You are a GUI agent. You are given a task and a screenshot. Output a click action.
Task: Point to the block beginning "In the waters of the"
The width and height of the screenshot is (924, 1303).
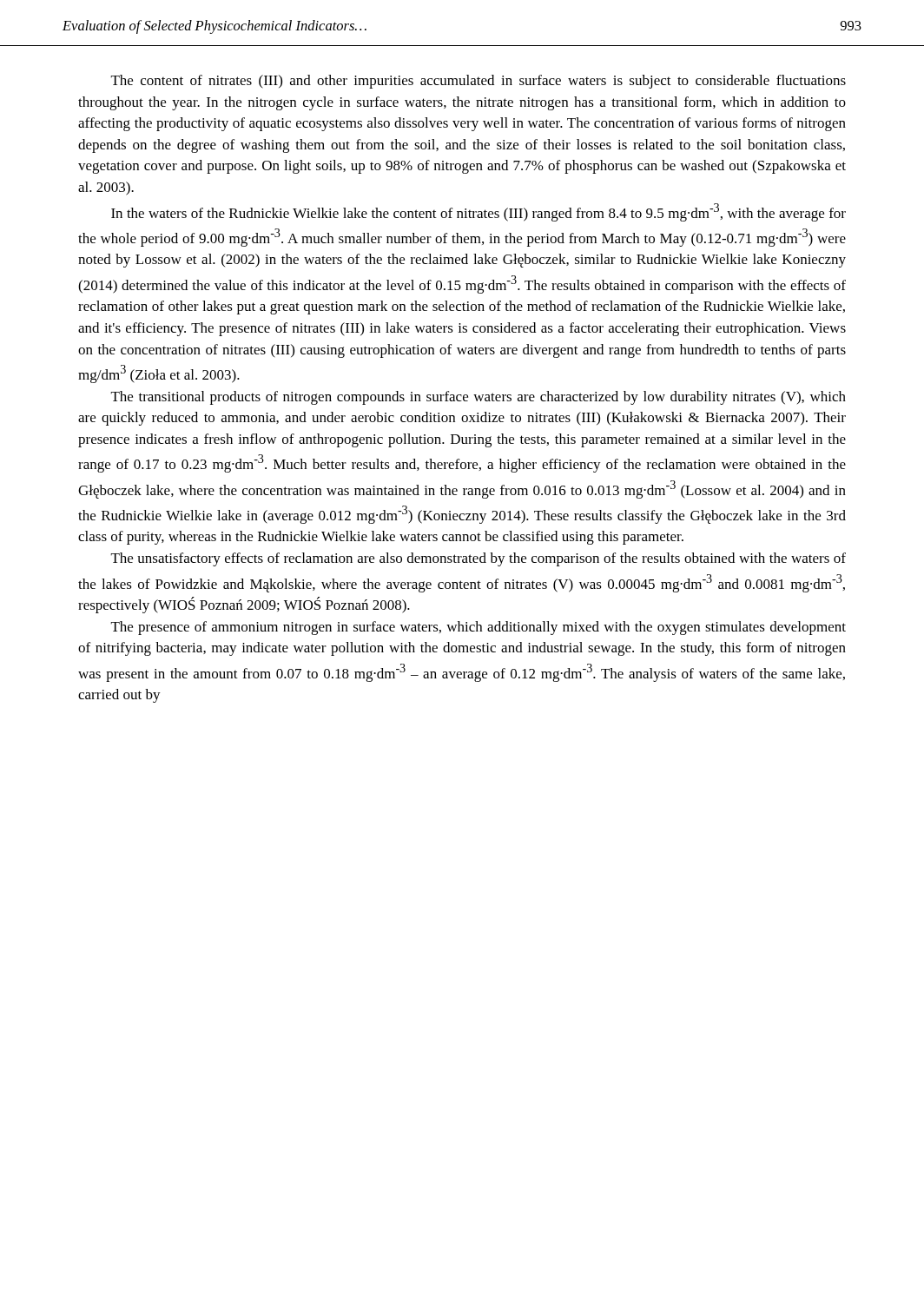point(462,292)
